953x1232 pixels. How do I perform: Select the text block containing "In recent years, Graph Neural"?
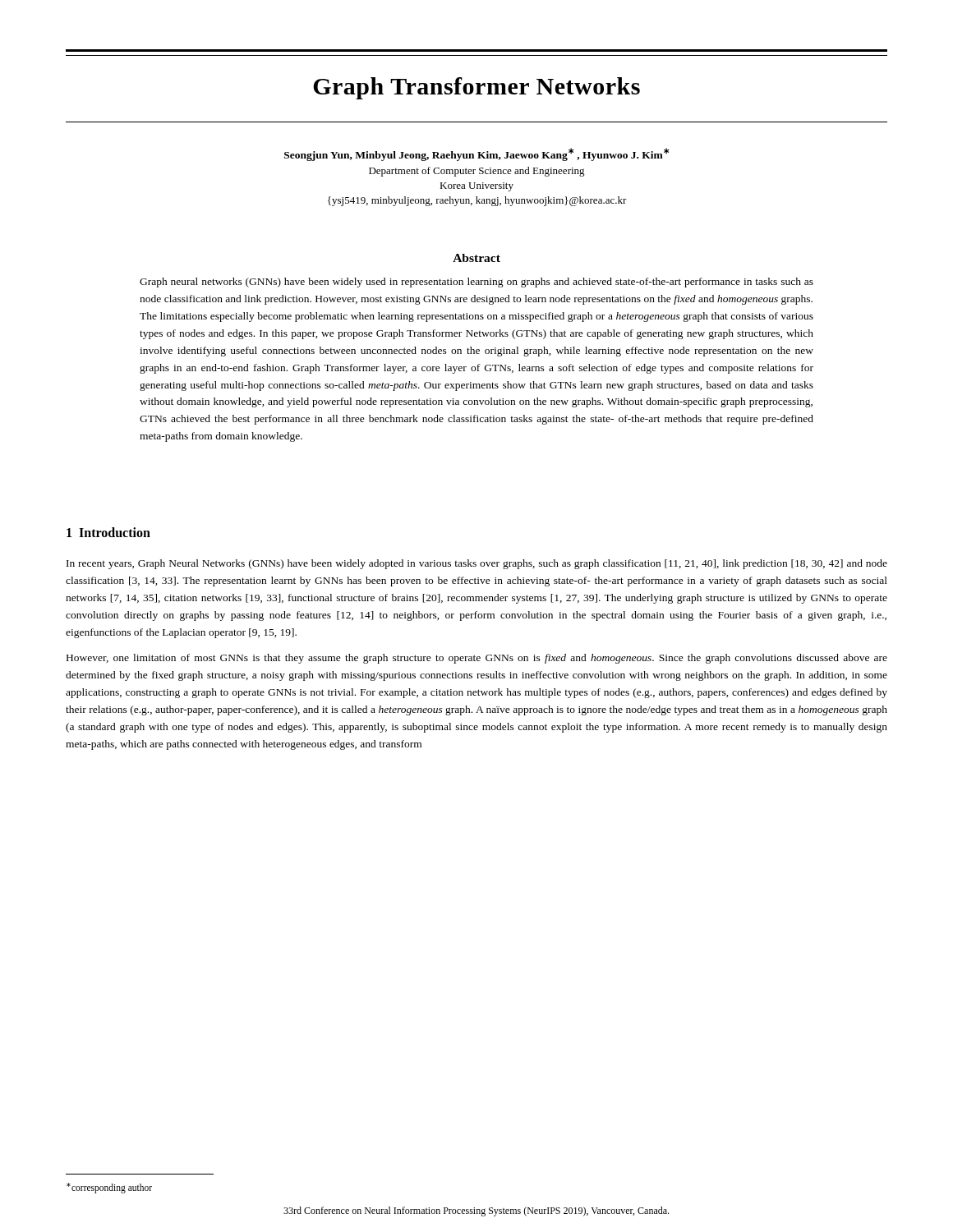(476, 654)
